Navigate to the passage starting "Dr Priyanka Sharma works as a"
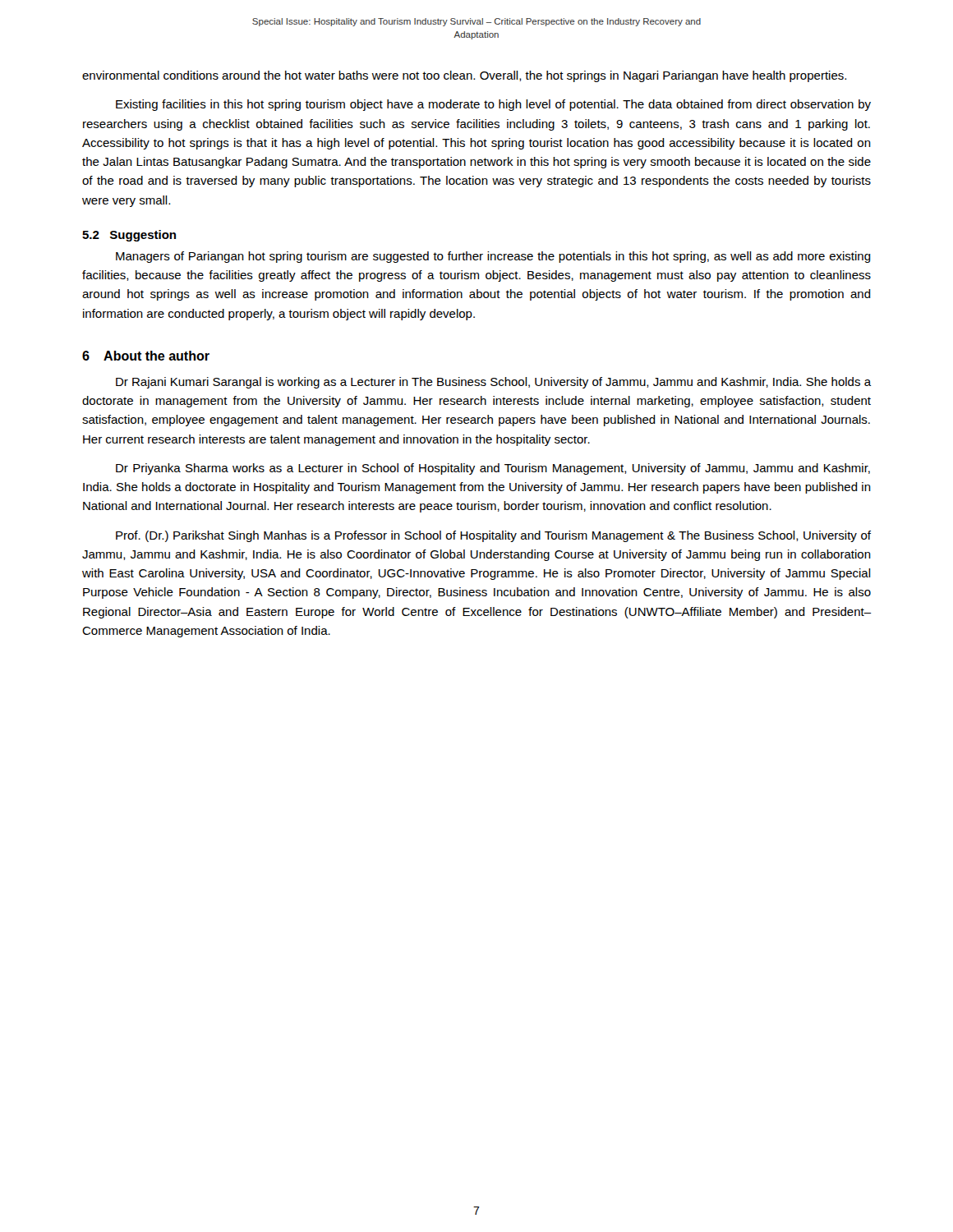The image size is (953, 1232). click(476, 487)
